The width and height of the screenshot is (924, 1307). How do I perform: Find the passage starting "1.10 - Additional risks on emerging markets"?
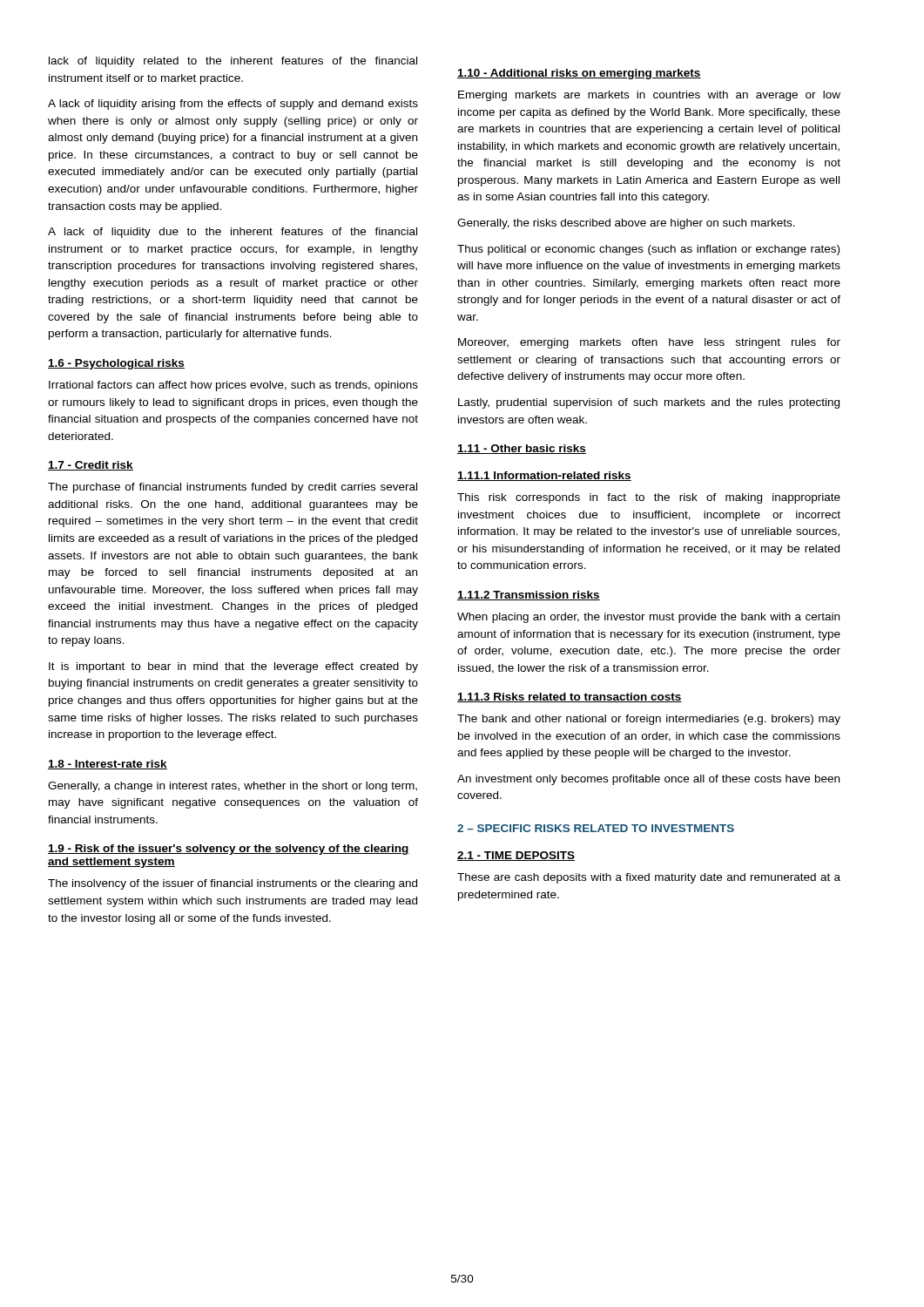point(579,73)
